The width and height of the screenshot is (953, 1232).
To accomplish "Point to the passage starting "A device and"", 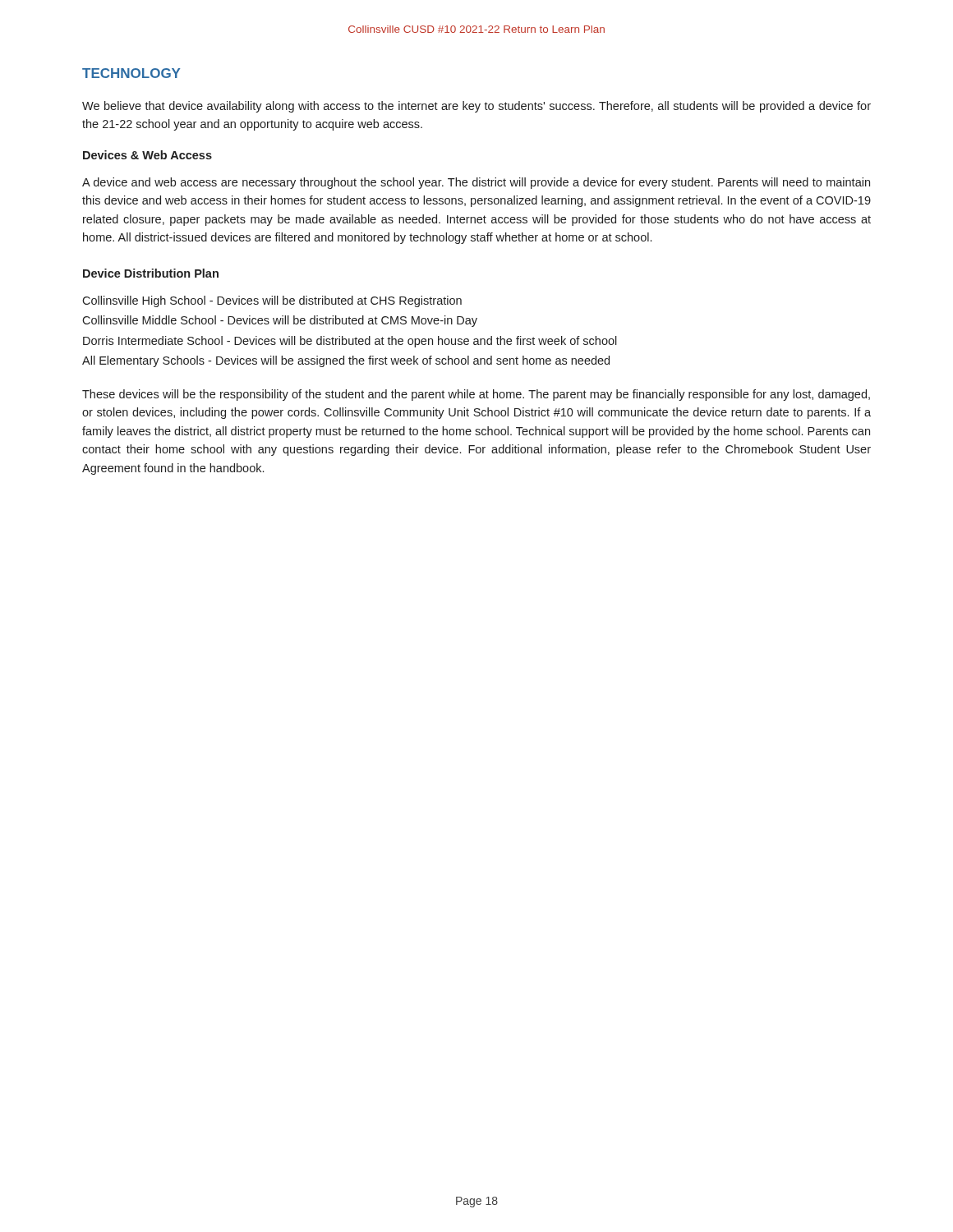I will (476, 210).
